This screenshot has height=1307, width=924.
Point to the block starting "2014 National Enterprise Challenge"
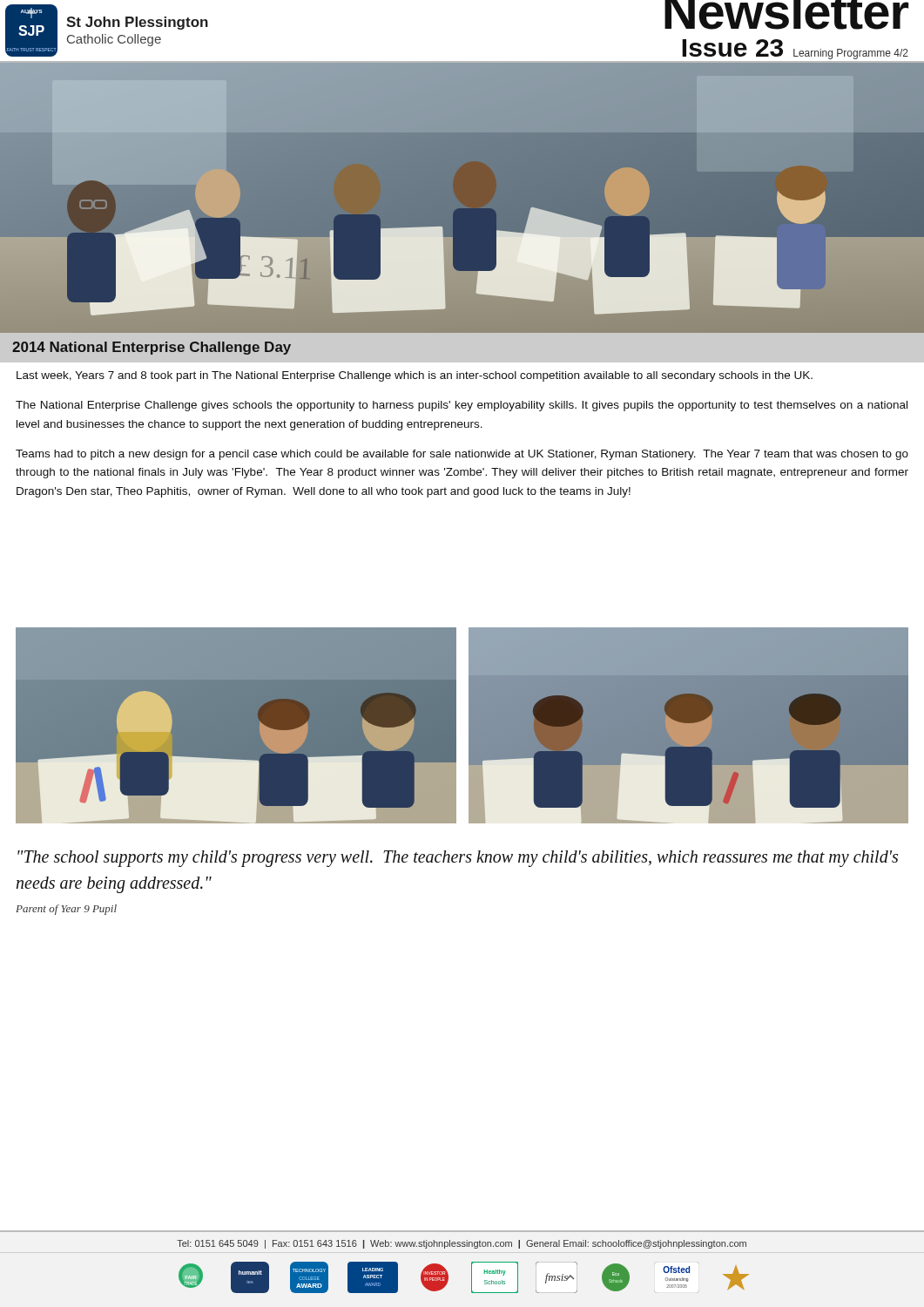[152, 348]
